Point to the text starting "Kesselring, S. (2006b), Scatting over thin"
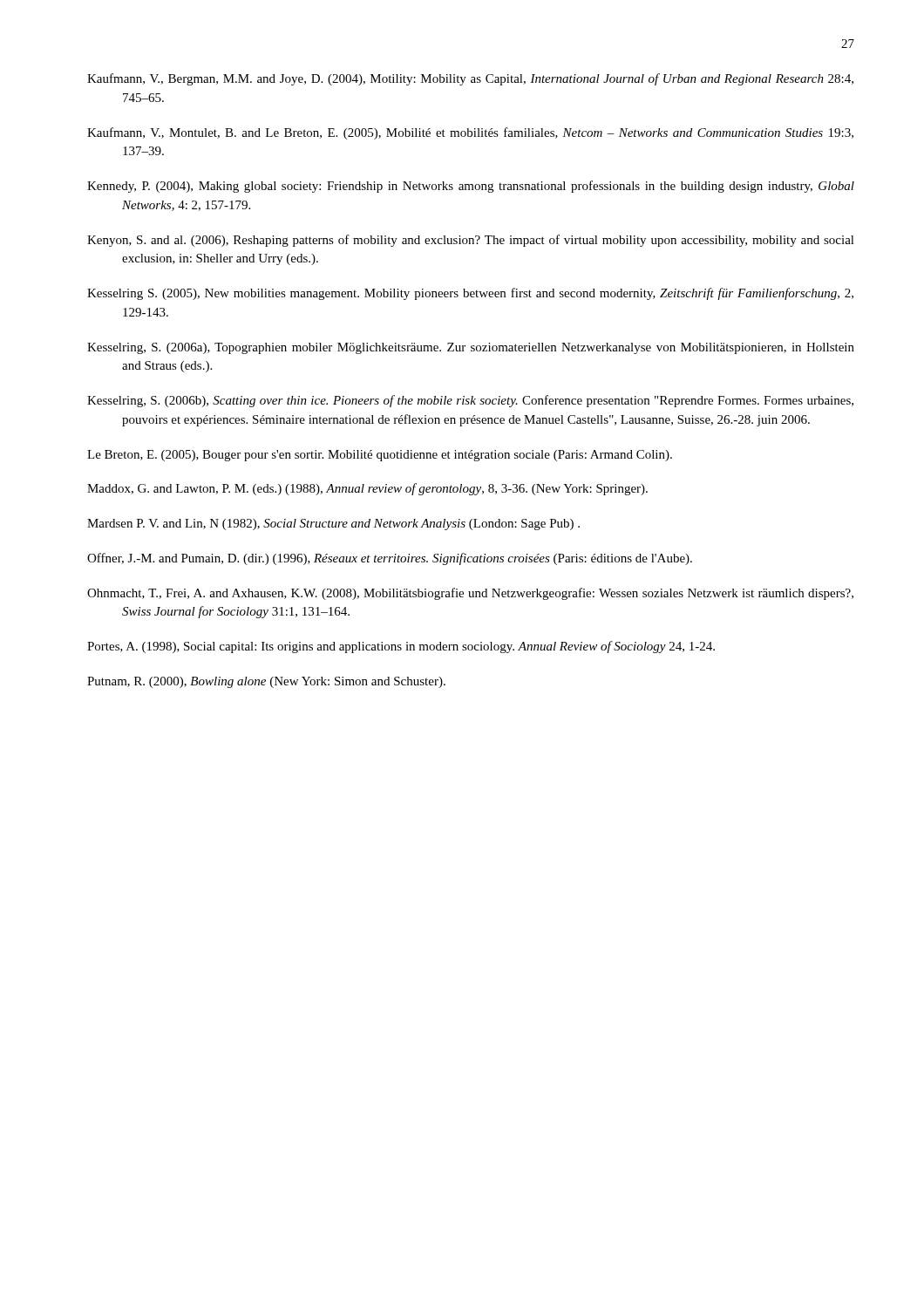924x1308 pixels. (471, 410)
